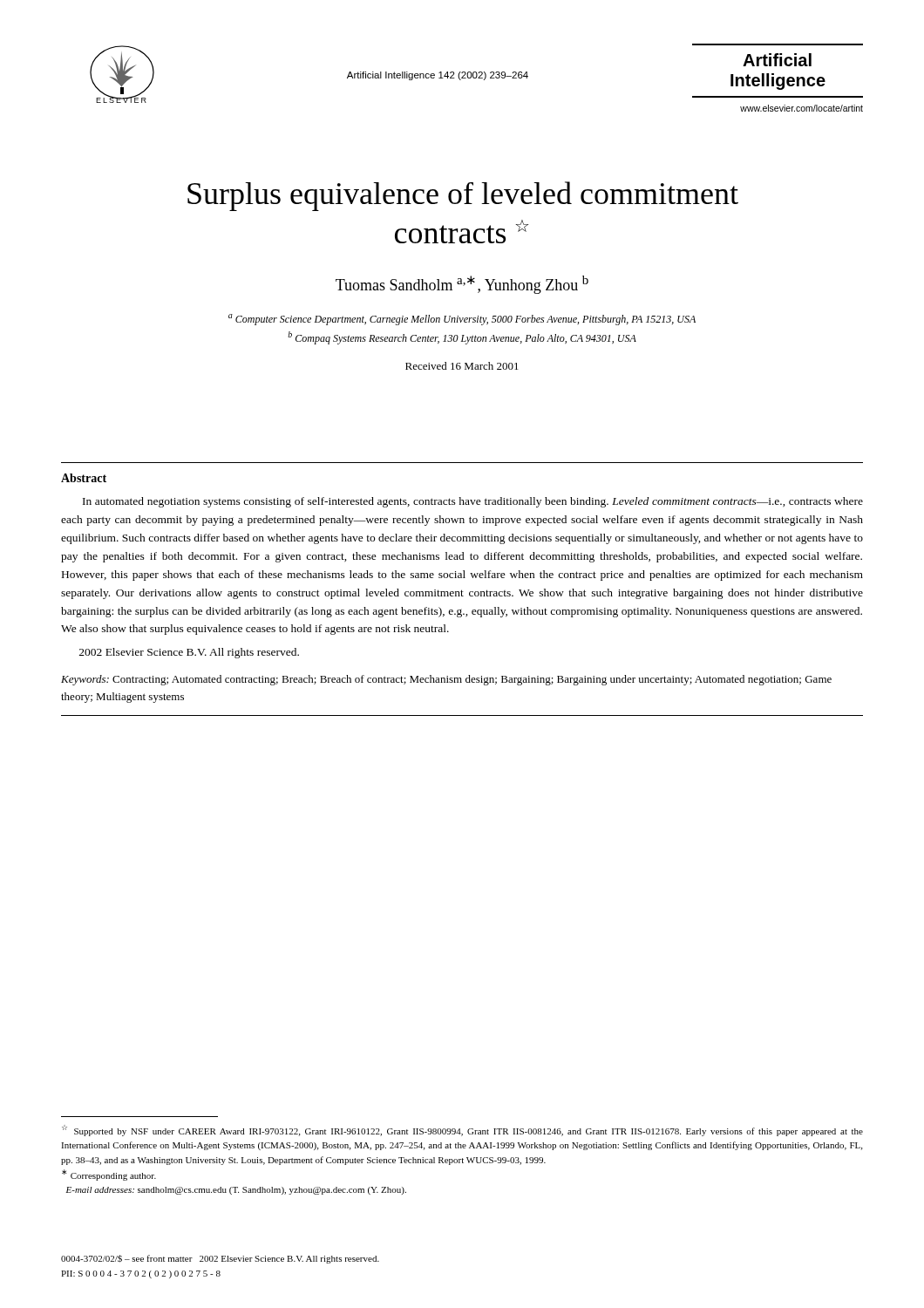Navigate to the text starting "Surplus equivalence of leveled commitment contracts ☆"
Screen dimensions: 1308x924
point(462,213)
